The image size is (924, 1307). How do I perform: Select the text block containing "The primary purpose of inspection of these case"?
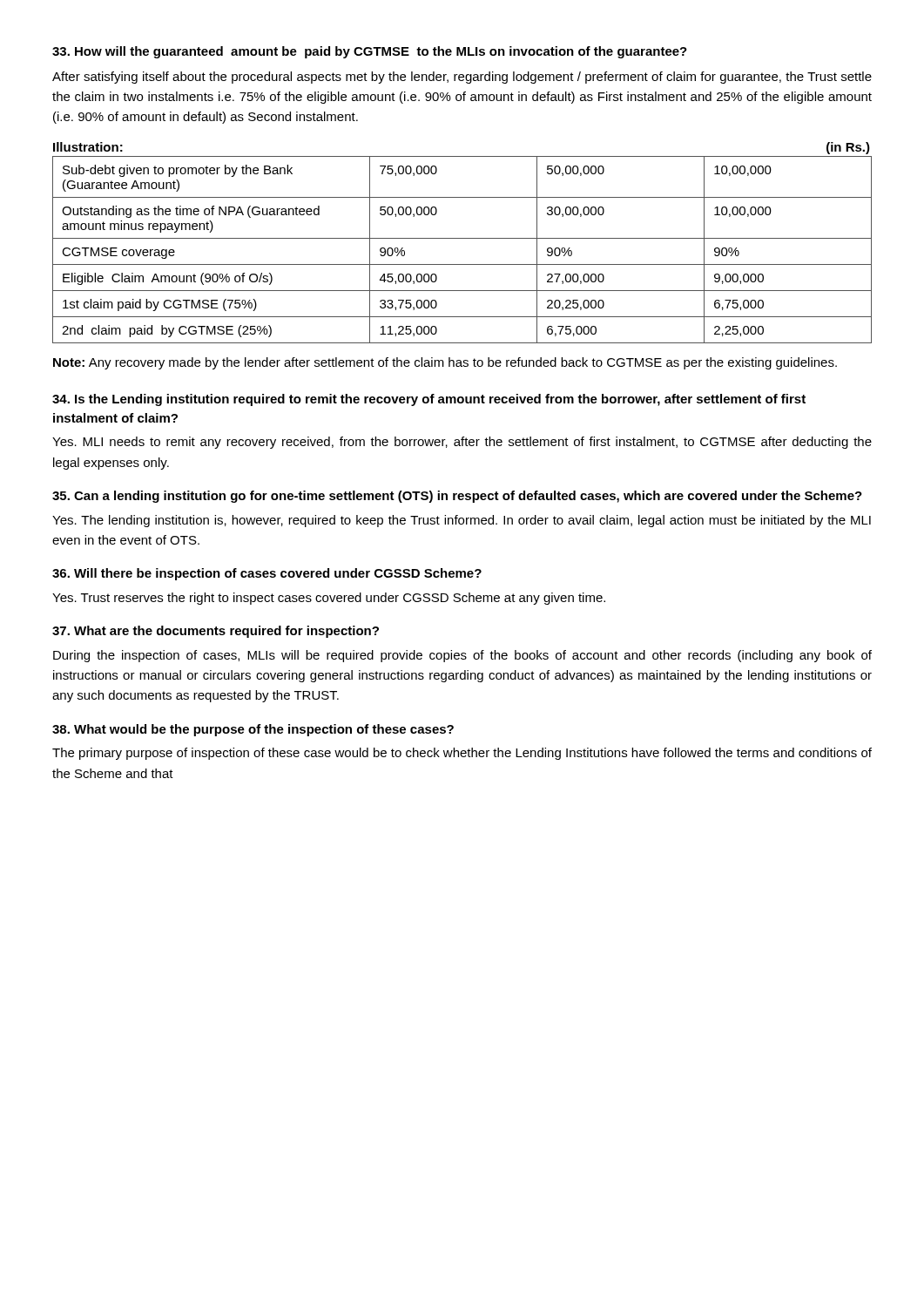pos(462,763)
